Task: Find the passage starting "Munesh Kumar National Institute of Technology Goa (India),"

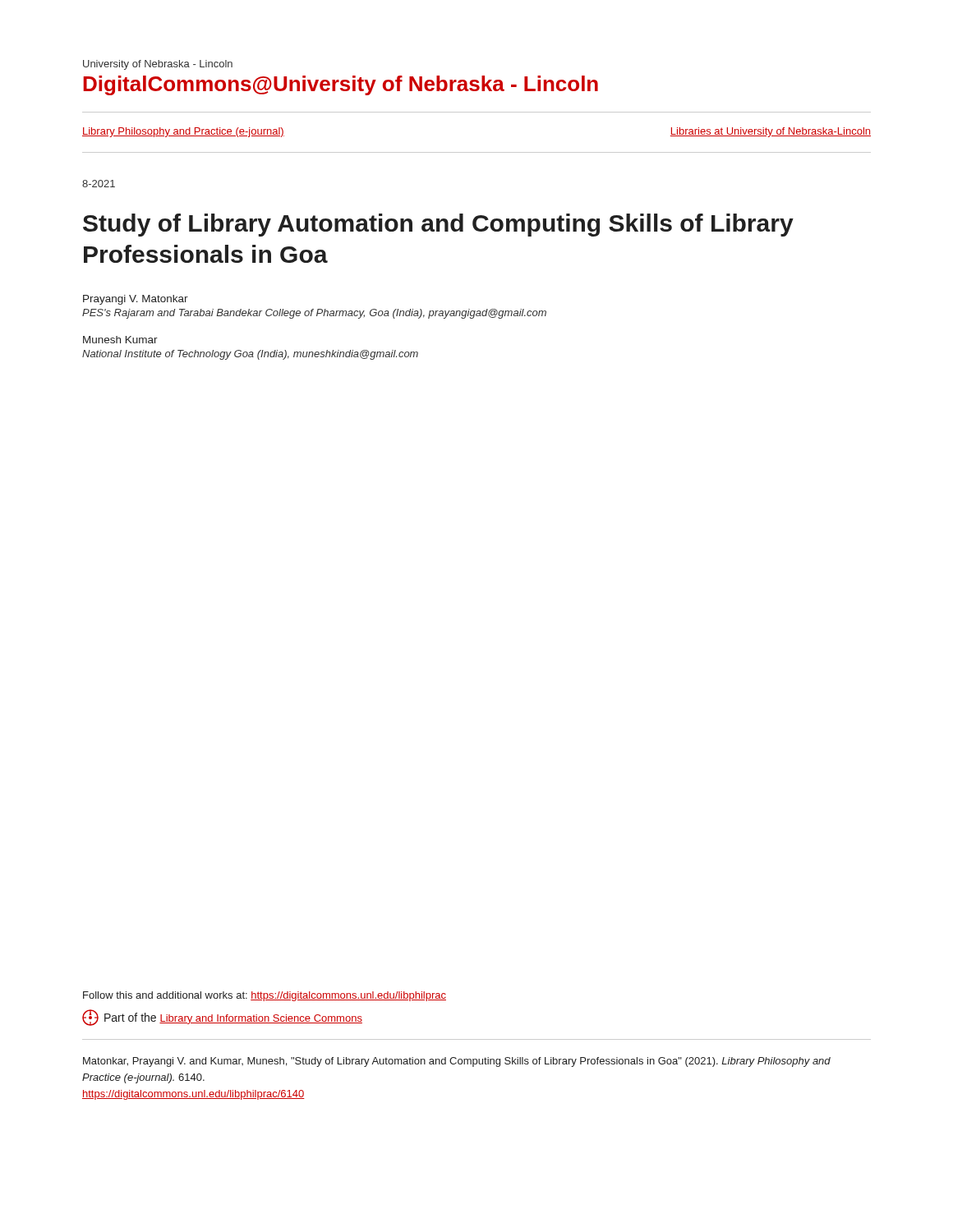Action: click(120, 340)
